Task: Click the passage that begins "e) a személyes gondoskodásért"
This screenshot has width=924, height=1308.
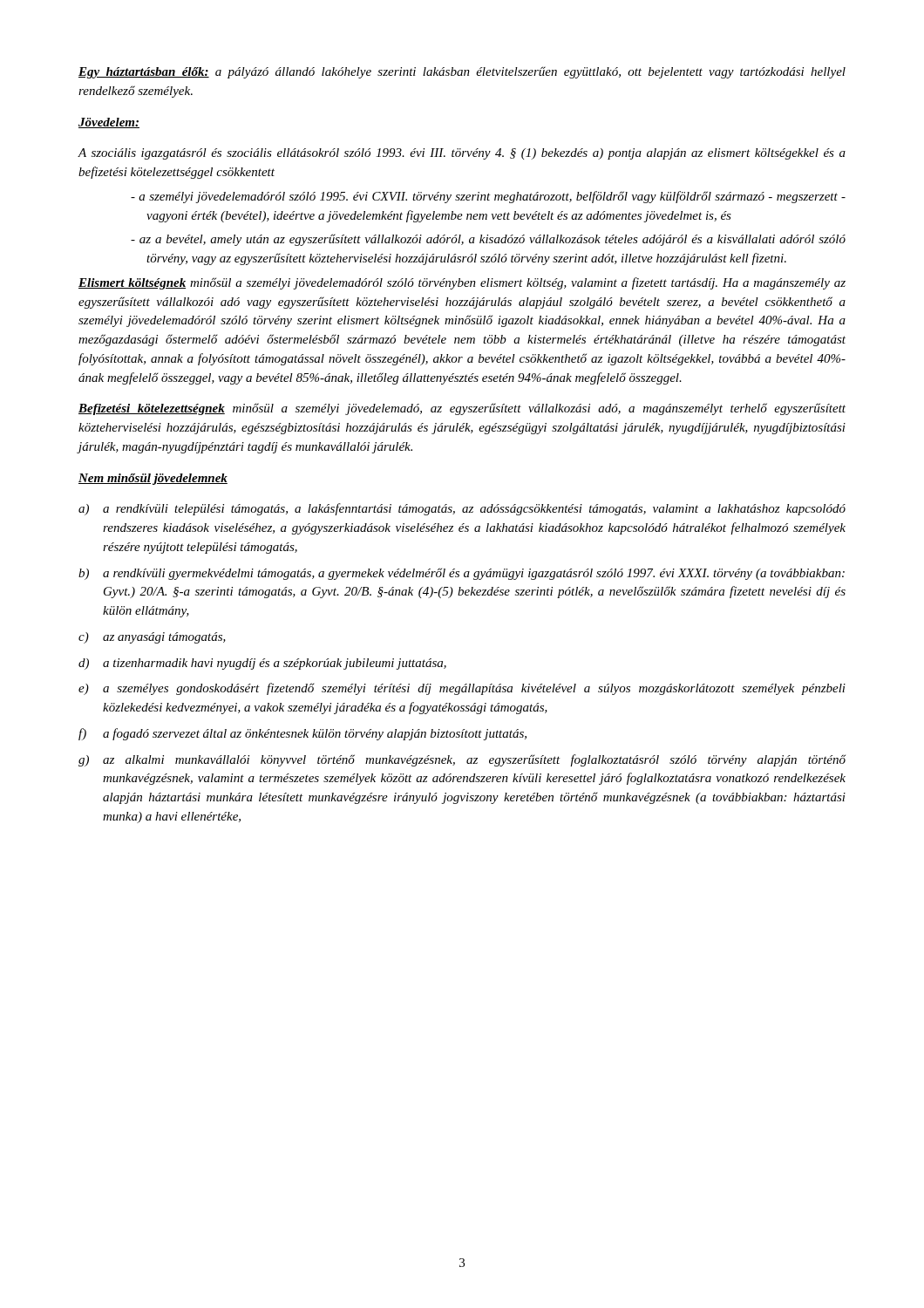Action: tap(462, 698)
